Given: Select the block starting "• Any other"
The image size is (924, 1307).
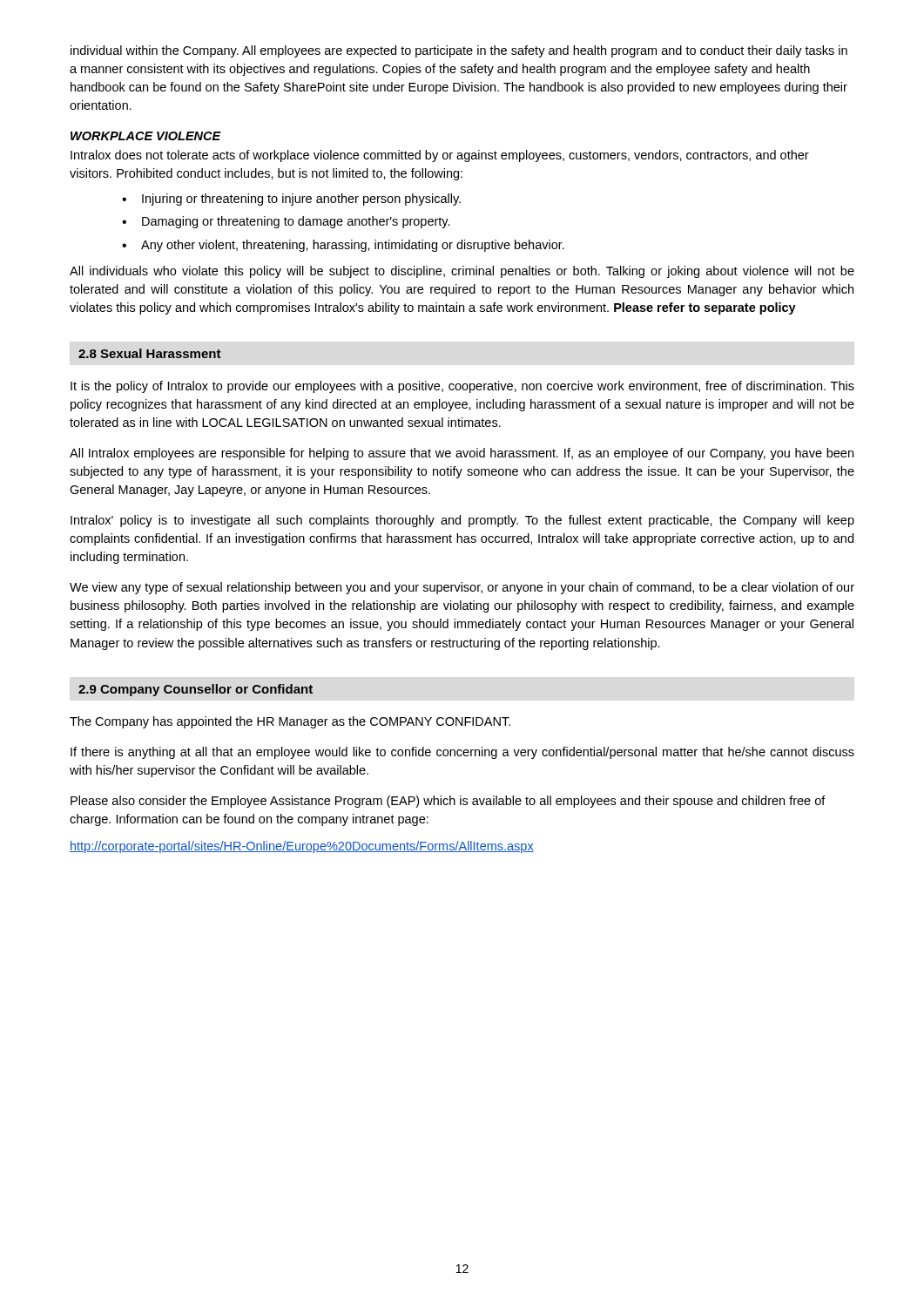Looking at the screenshot, I should (x=488, y=246).
